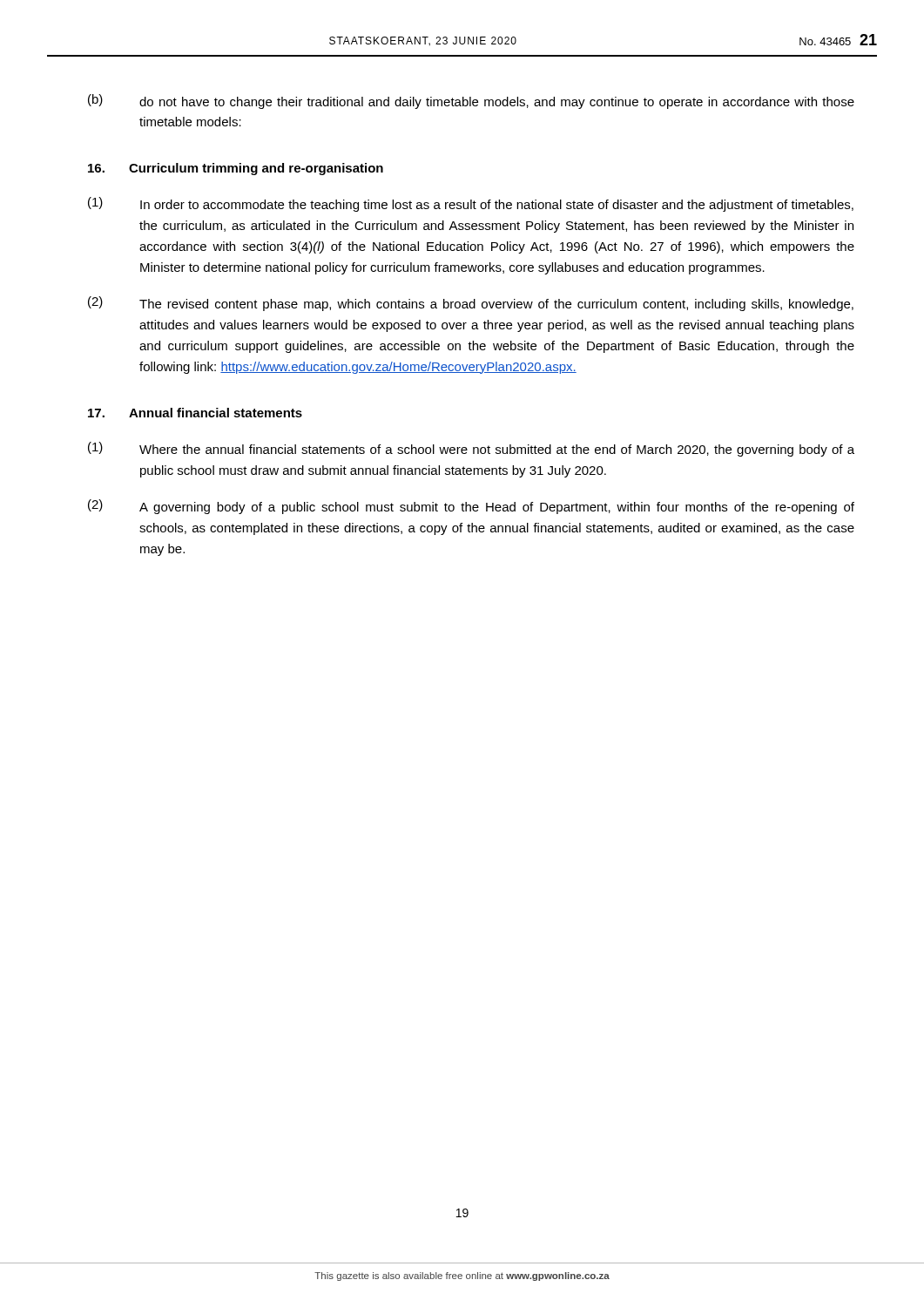Point to the text block starting "(2) The revised content phase map,"
The height and width of the screenshot is (1307, 924).
471,335
